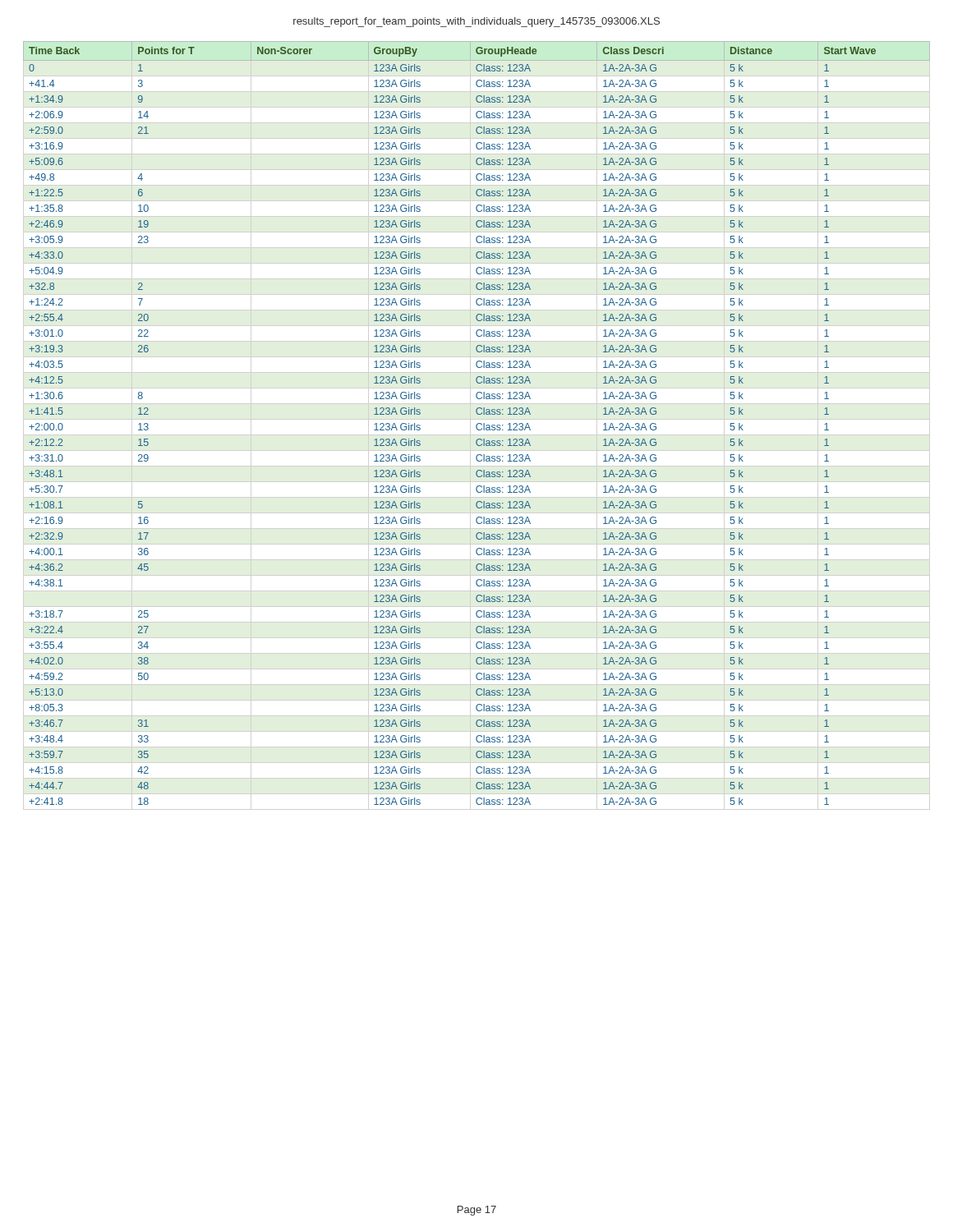Click on the table containing "123A Girls"
This screenshot has width=953, height=1232.
click(476, 425)
